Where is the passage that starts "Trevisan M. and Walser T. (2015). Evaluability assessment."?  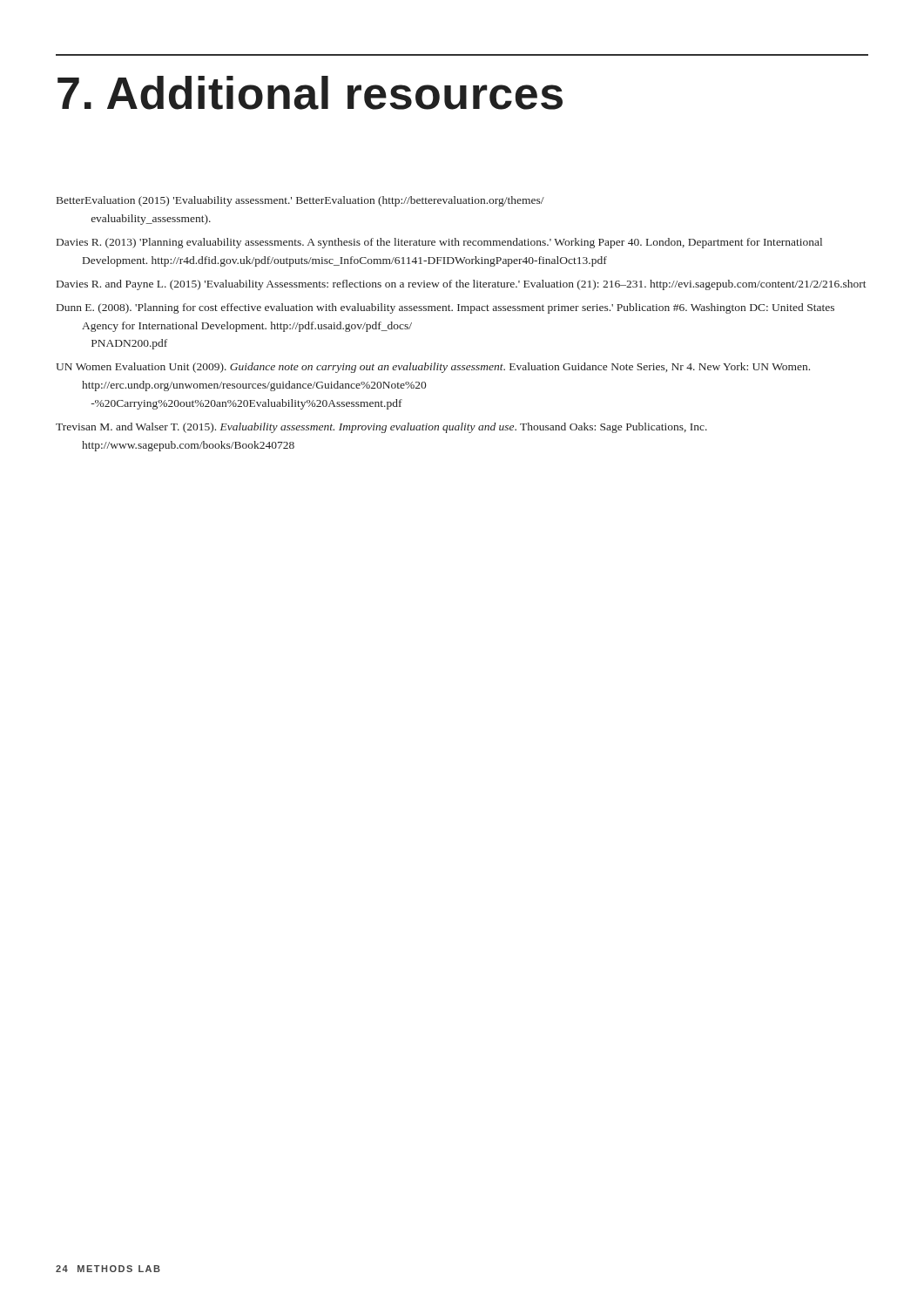tap(382, 436)
